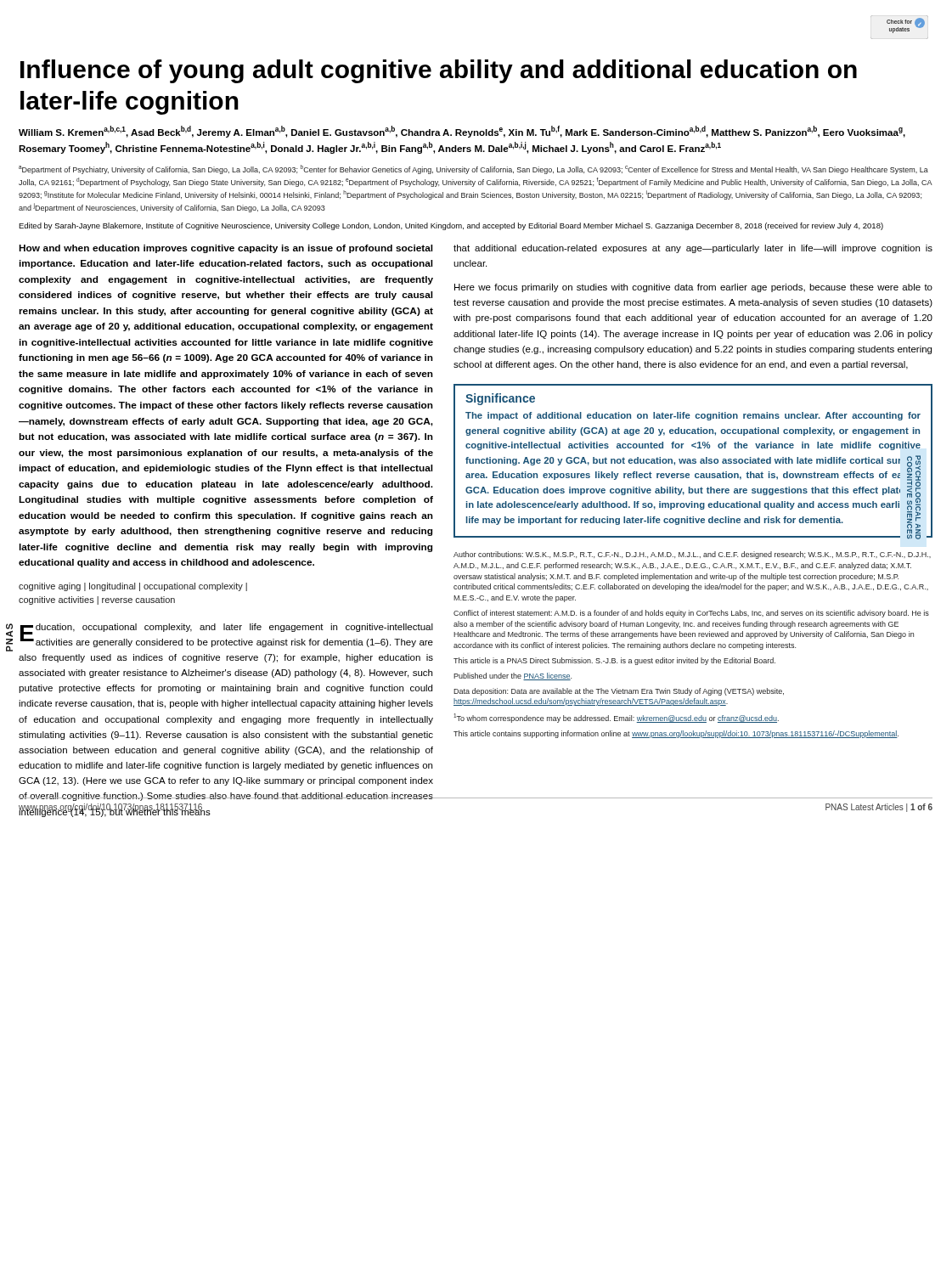
Task: Locate the block starting "Edited by Sarah-Jayne Blakemore, Institute of Cognitive Neuroscience,"
Action: (451, 225)
